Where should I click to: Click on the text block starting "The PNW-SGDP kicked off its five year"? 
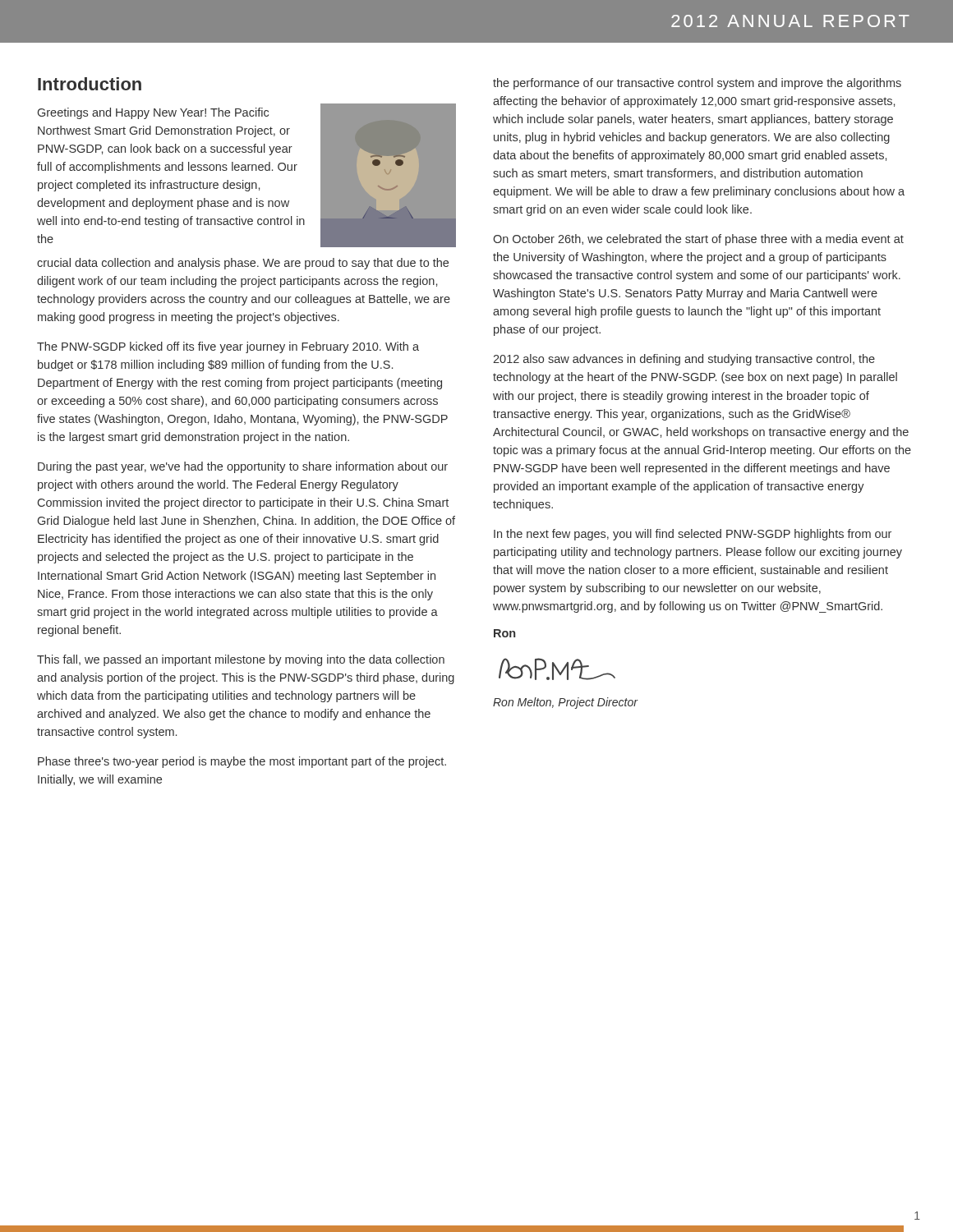242,392
